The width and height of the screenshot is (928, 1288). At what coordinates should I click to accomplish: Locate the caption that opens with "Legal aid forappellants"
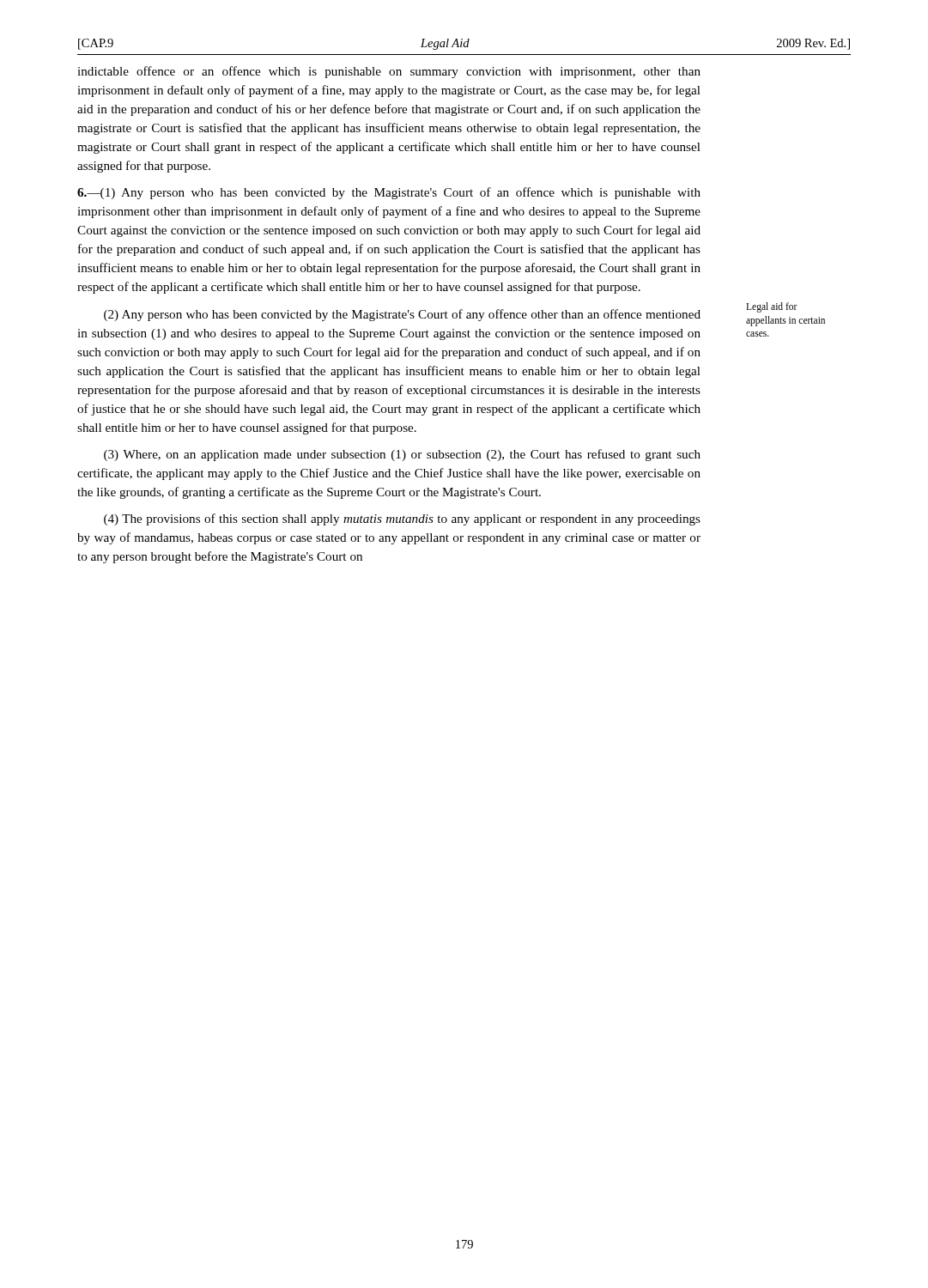[x=786, y=320]
